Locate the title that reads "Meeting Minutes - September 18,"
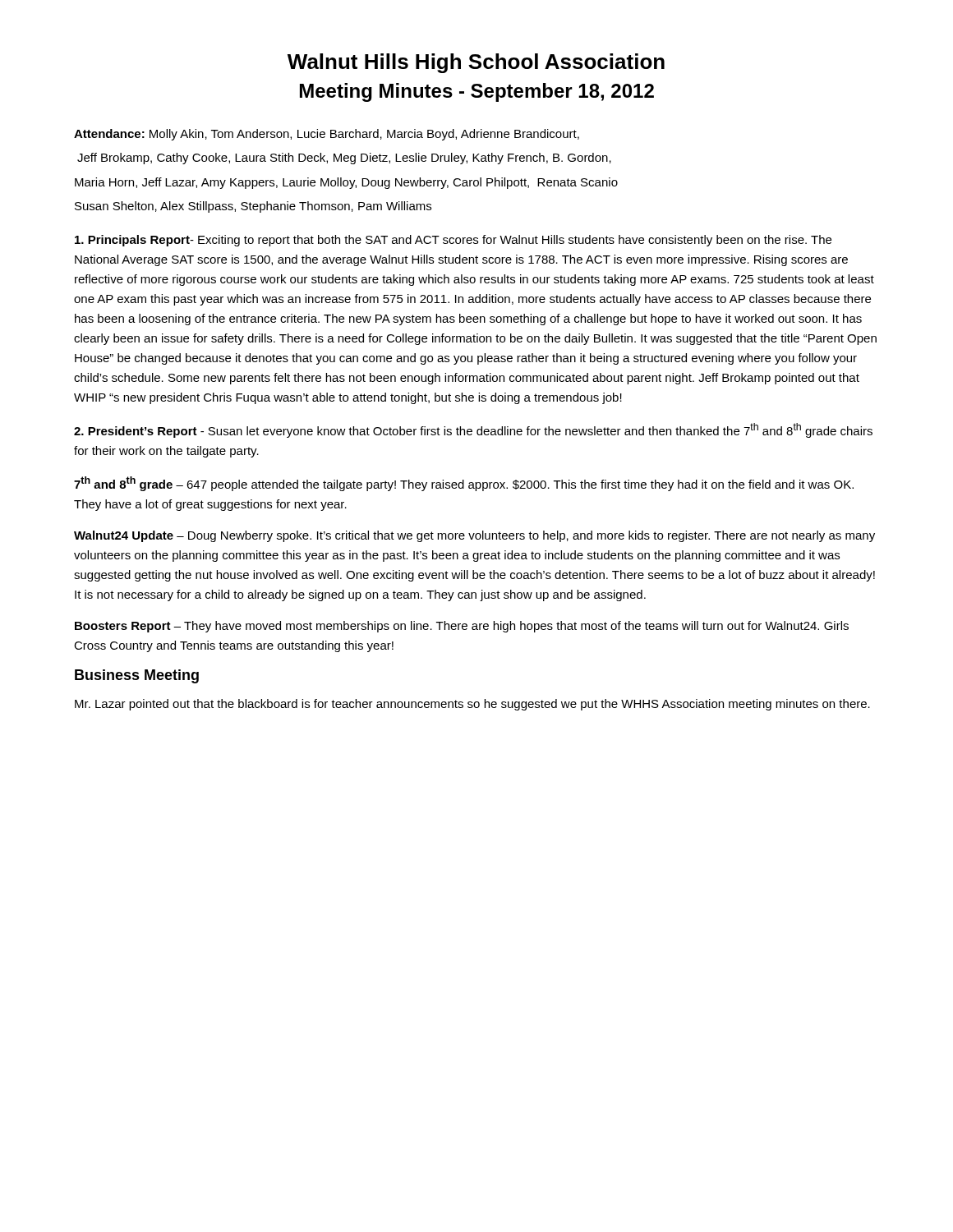The width and height of the screenshot is (953, 1232). [476, 91]
